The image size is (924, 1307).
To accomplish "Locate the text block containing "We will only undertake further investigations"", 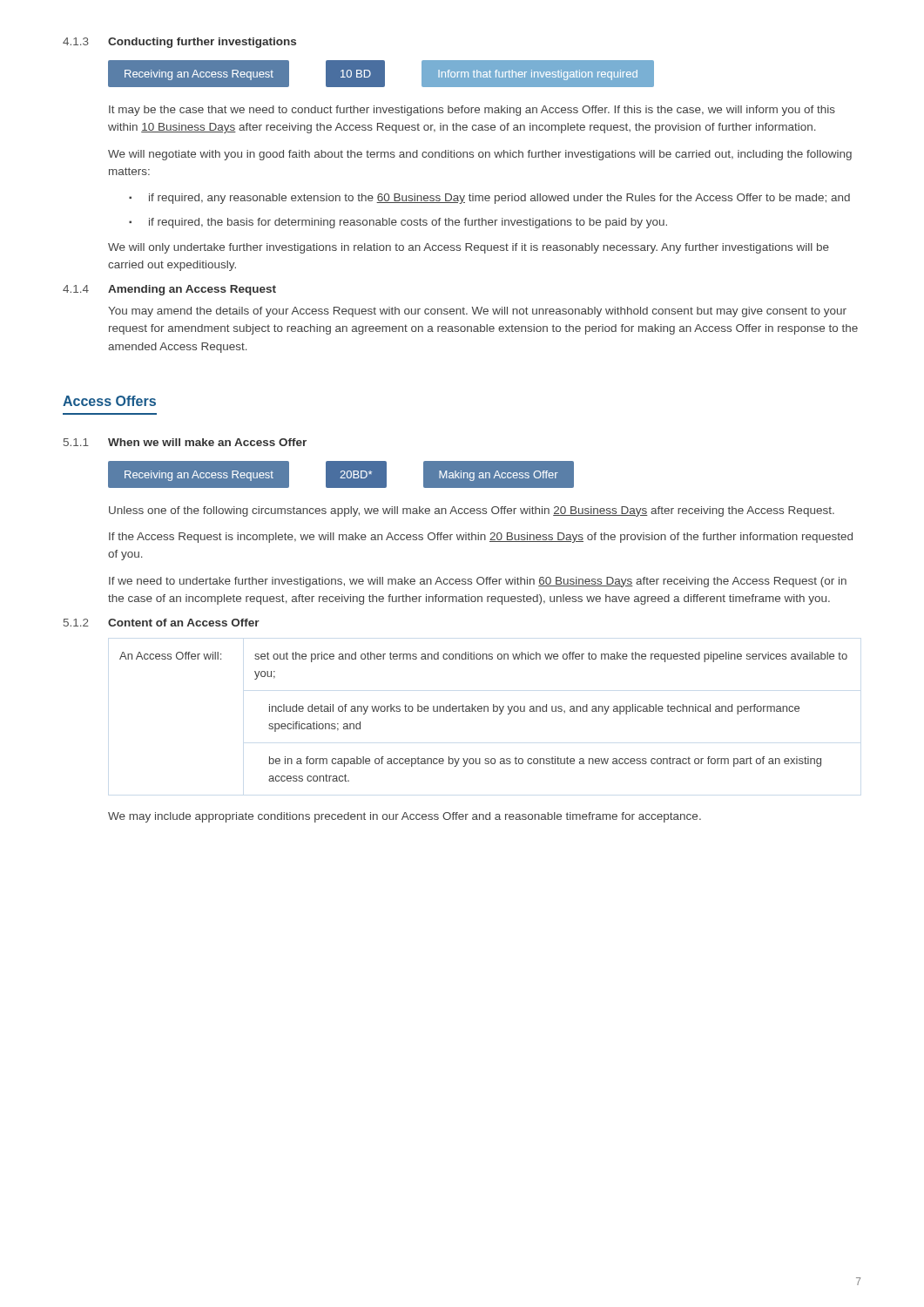I will 469,255.
